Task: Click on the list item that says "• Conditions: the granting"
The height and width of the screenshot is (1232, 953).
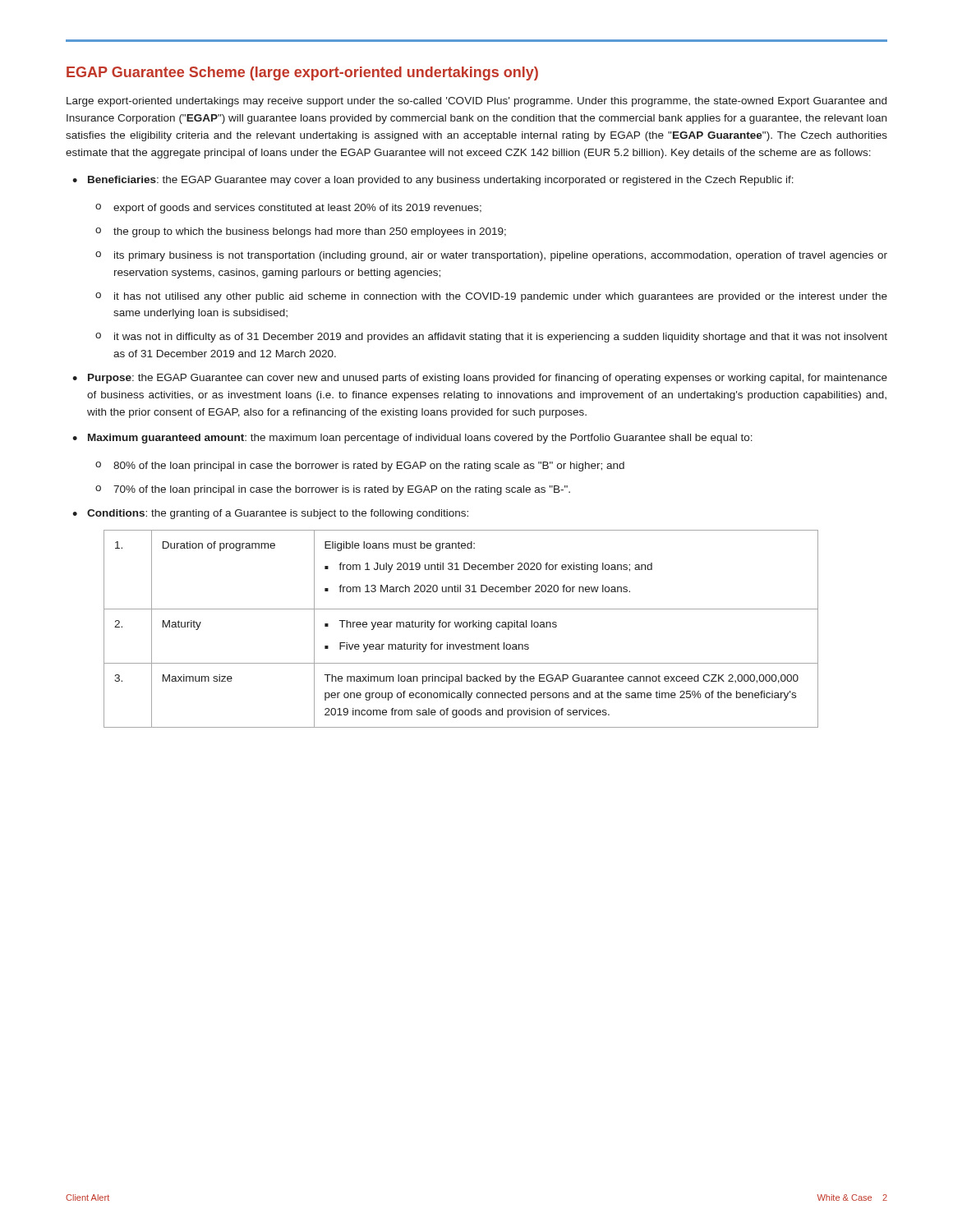Action: pyautogui.click(x=270, y=514)
